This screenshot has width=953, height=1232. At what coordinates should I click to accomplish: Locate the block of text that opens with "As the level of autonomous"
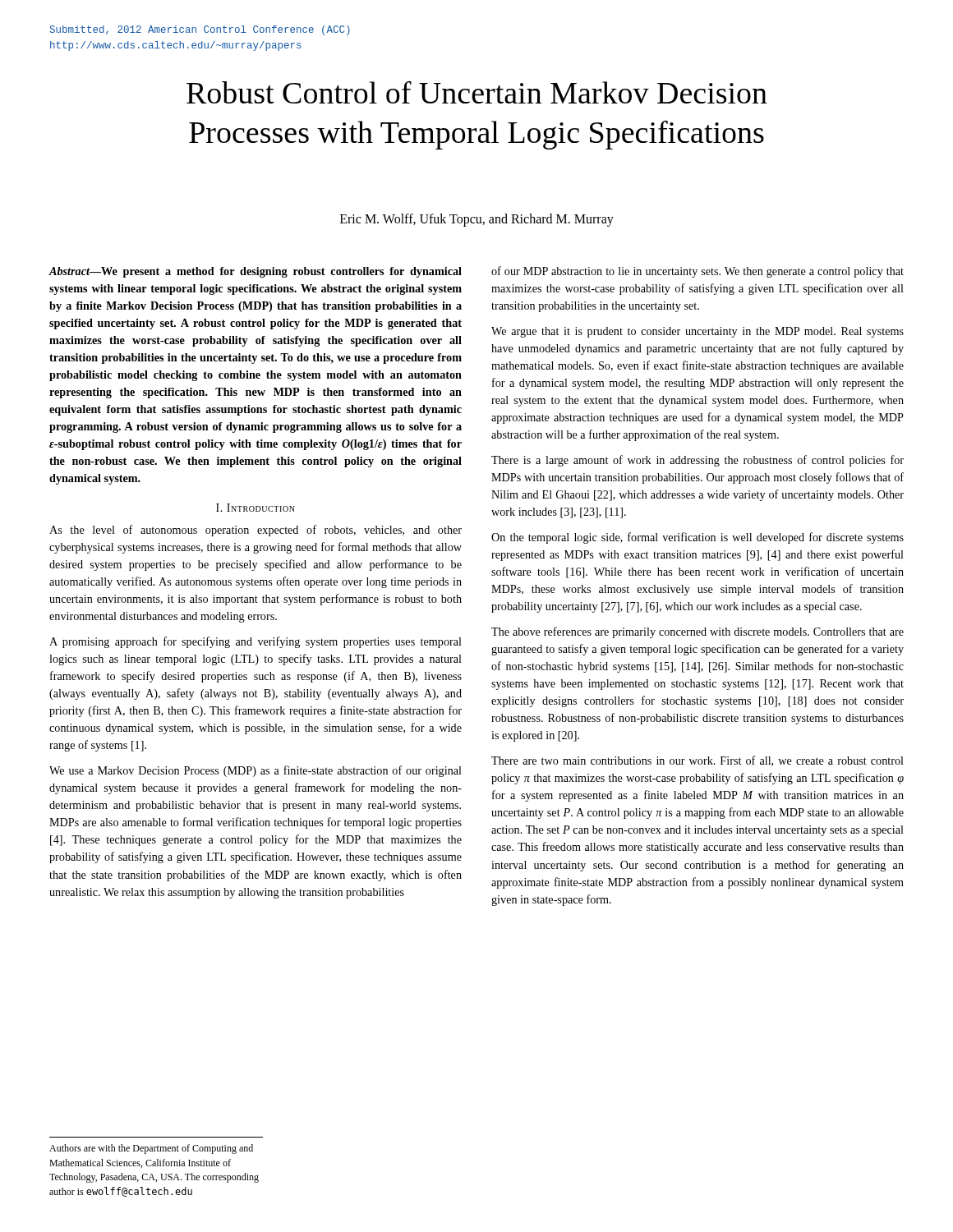[255, 573]
